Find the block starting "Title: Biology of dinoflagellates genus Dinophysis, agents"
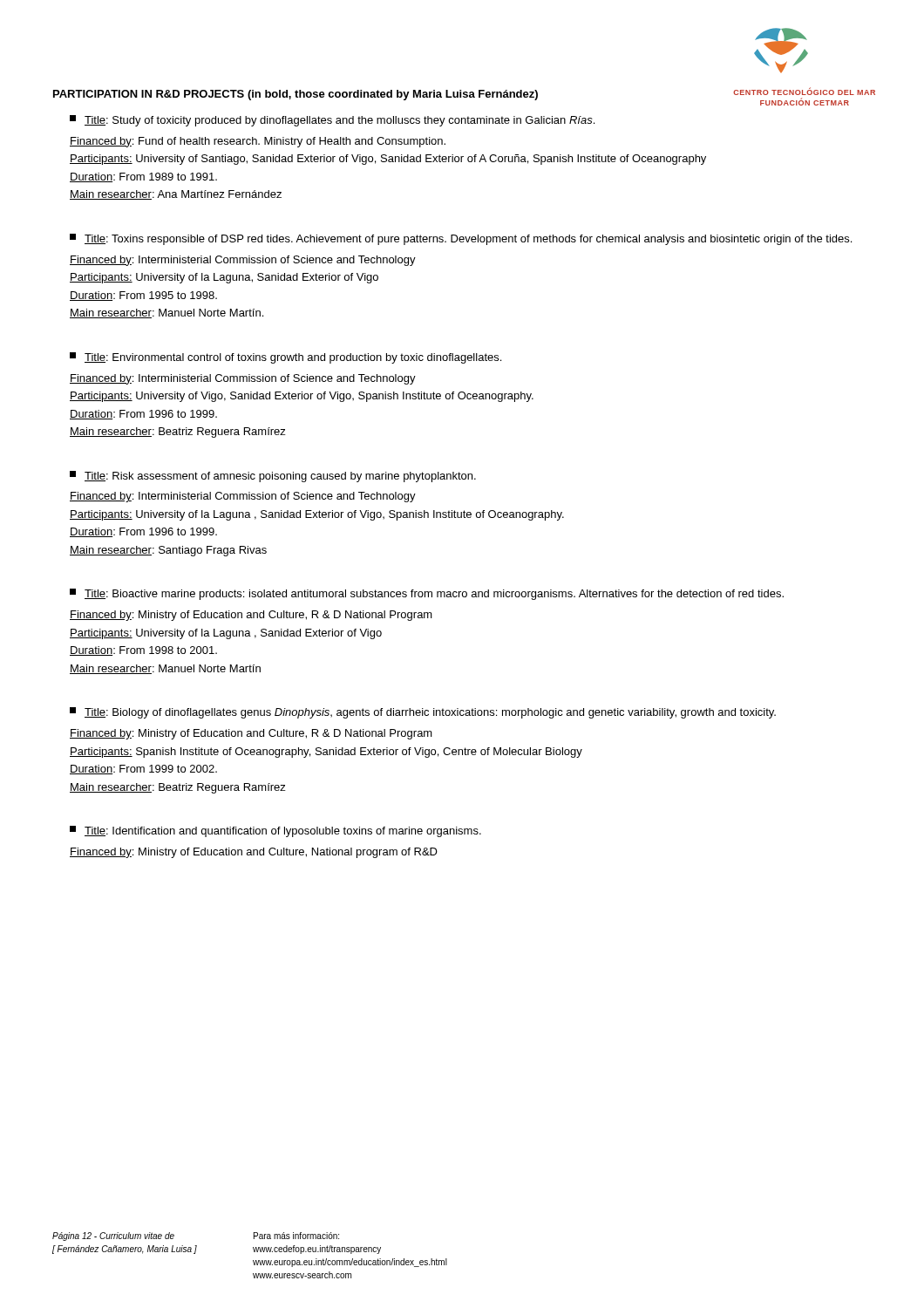Image resolution: width=924 pixels, height=1308 pixels. 462,750
